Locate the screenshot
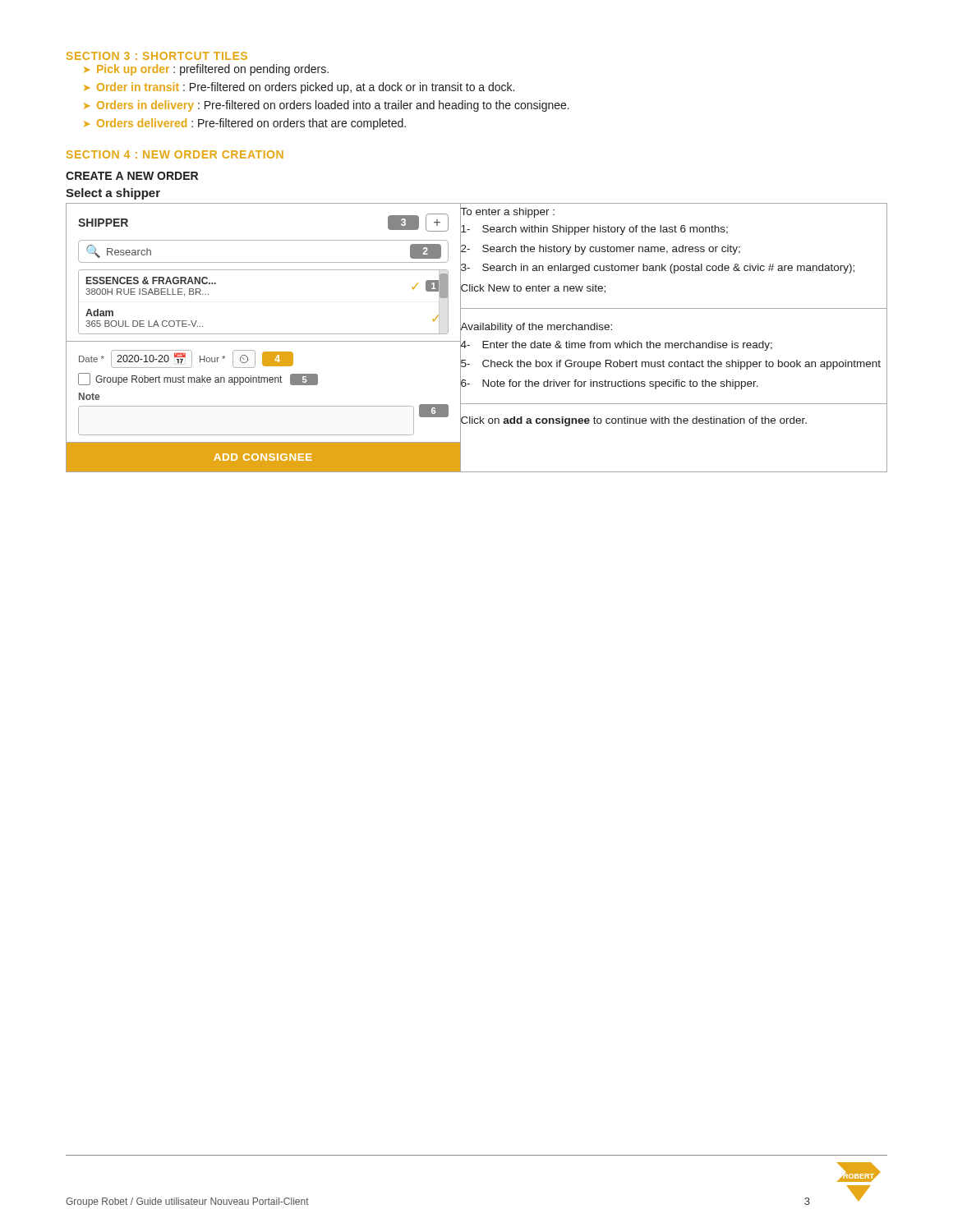 (476, 338)
